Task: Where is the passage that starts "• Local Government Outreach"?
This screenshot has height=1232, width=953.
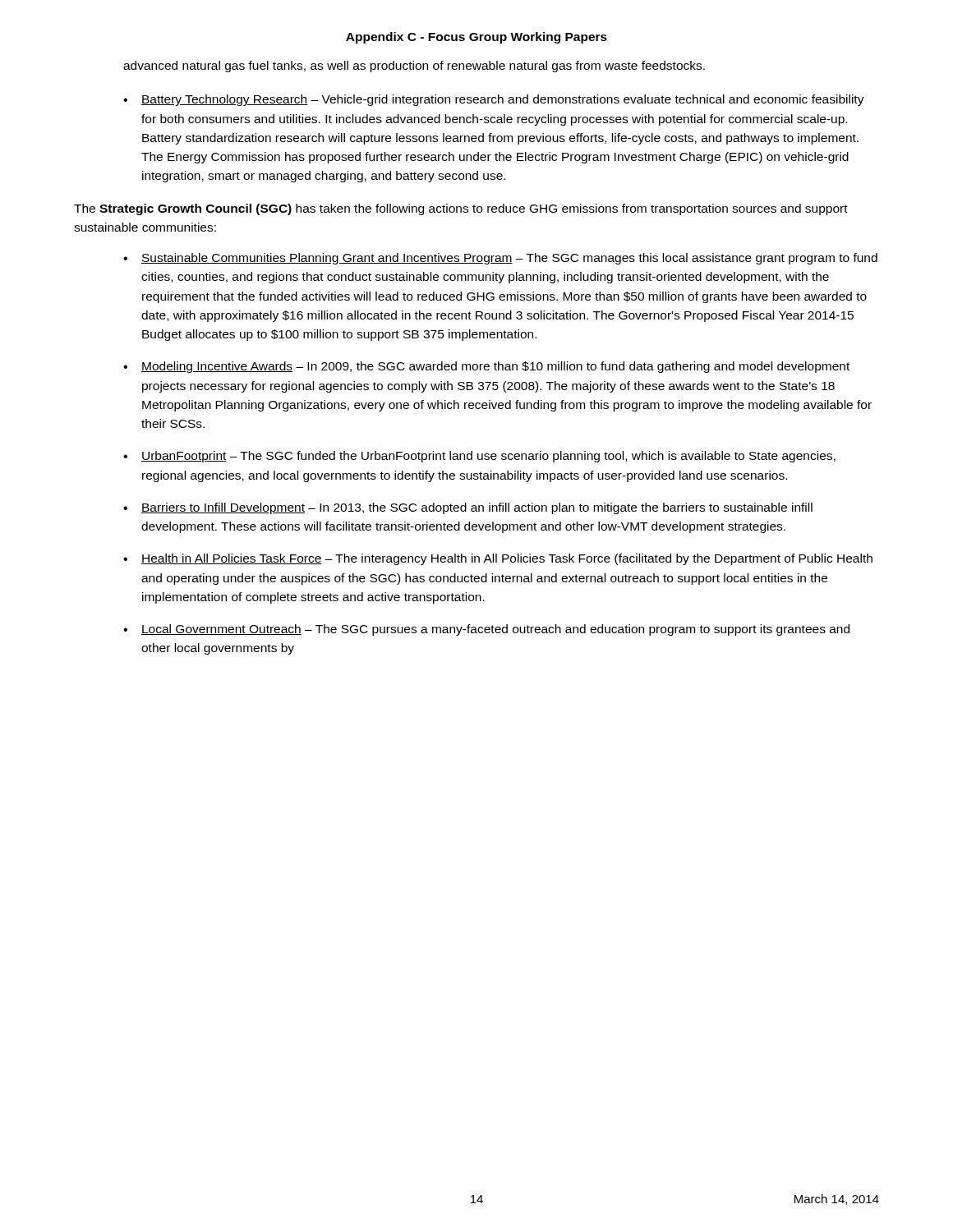Action: (501, 638)
